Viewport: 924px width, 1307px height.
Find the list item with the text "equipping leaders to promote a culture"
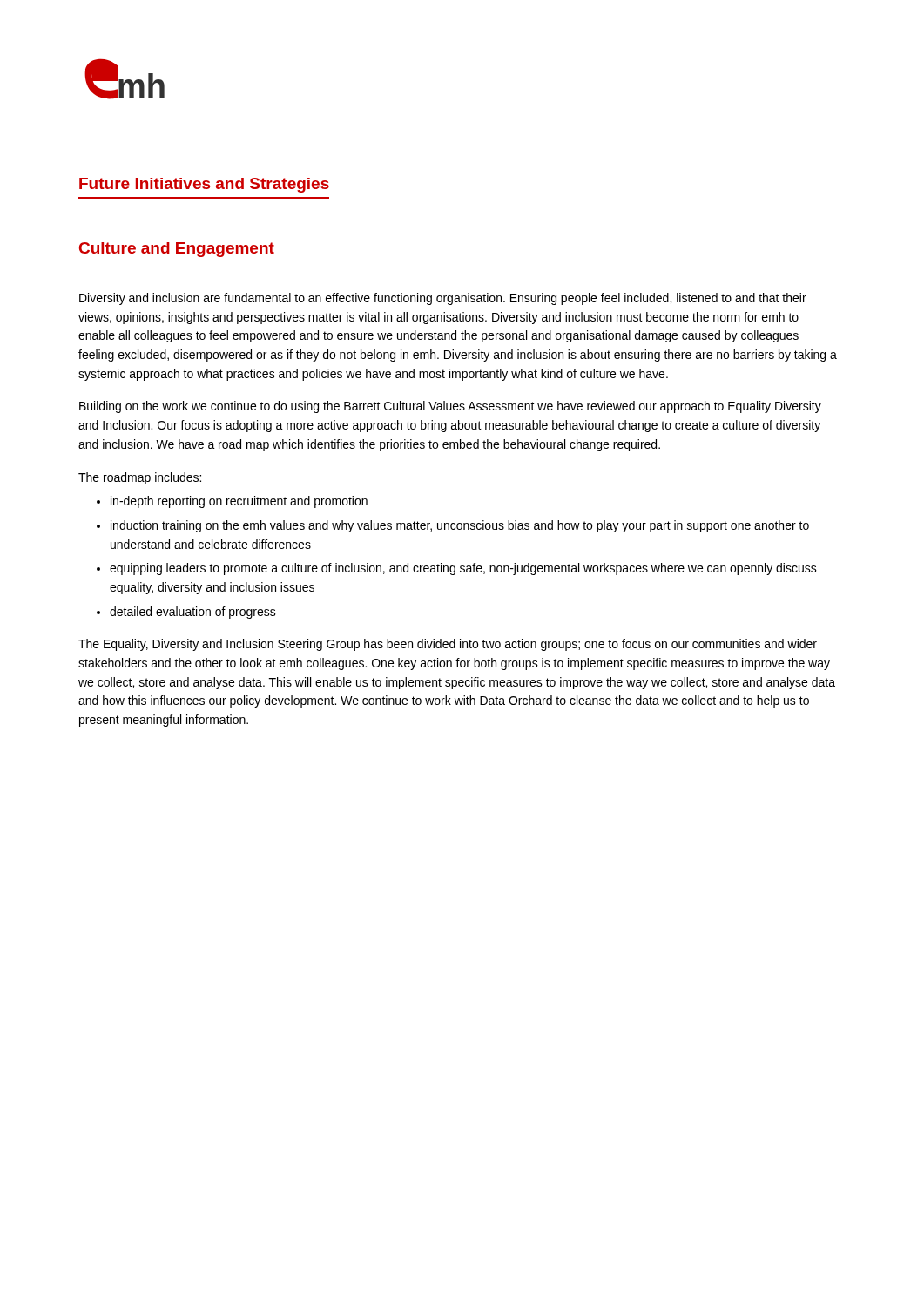click(x=463, y=578)
